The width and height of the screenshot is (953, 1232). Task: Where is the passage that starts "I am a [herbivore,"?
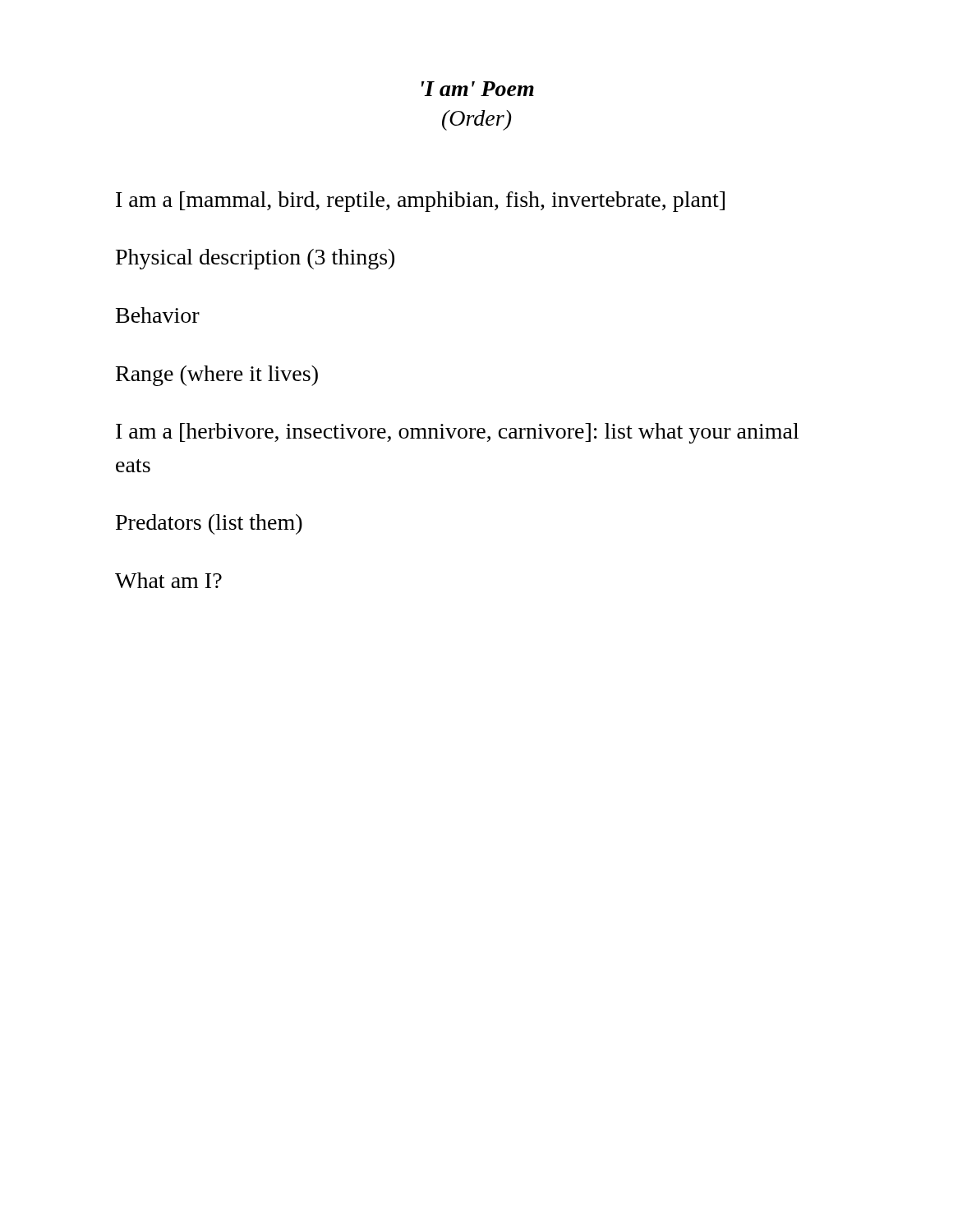tap(457, 448)
